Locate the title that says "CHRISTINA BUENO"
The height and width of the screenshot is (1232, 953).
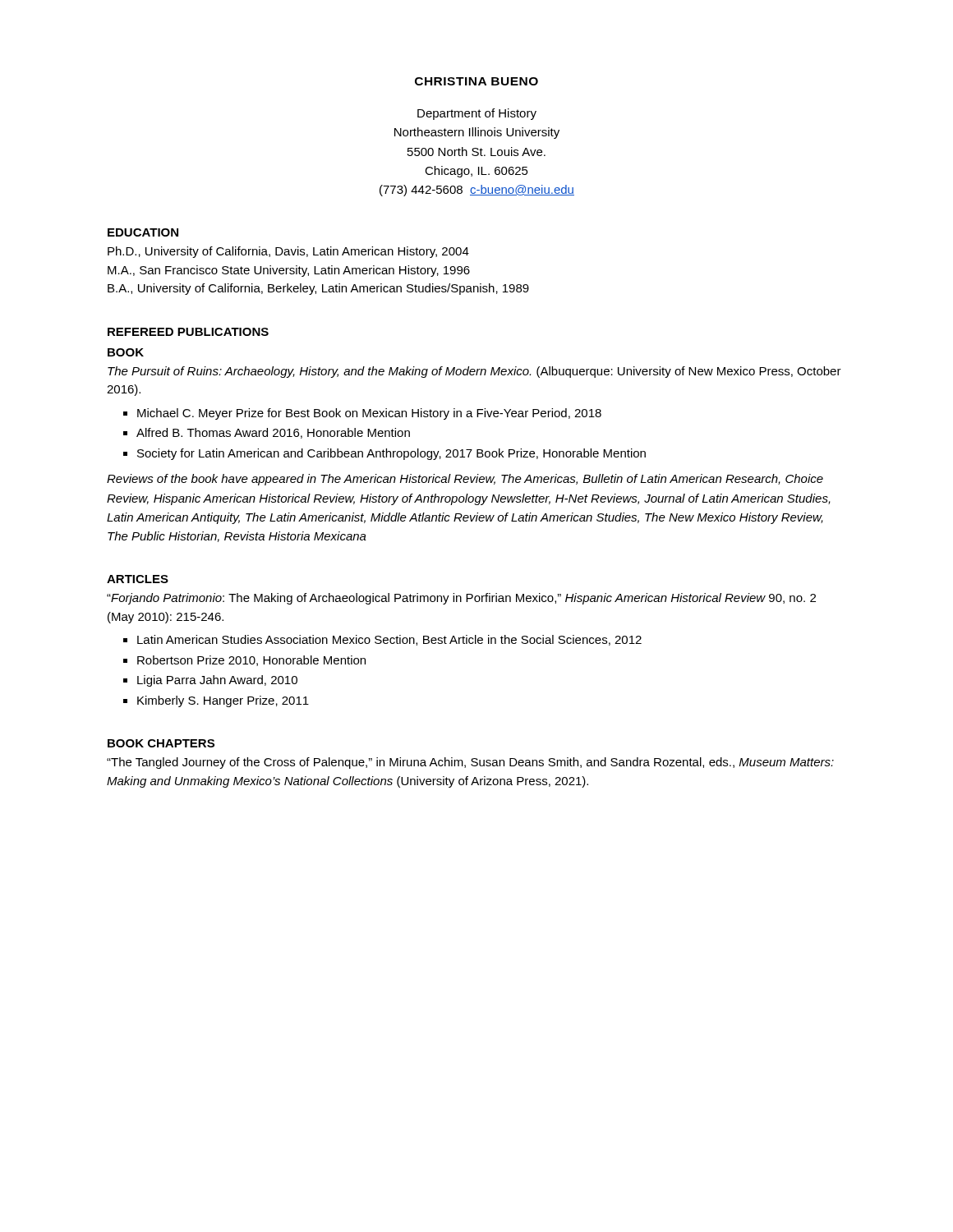pos(476,81)
